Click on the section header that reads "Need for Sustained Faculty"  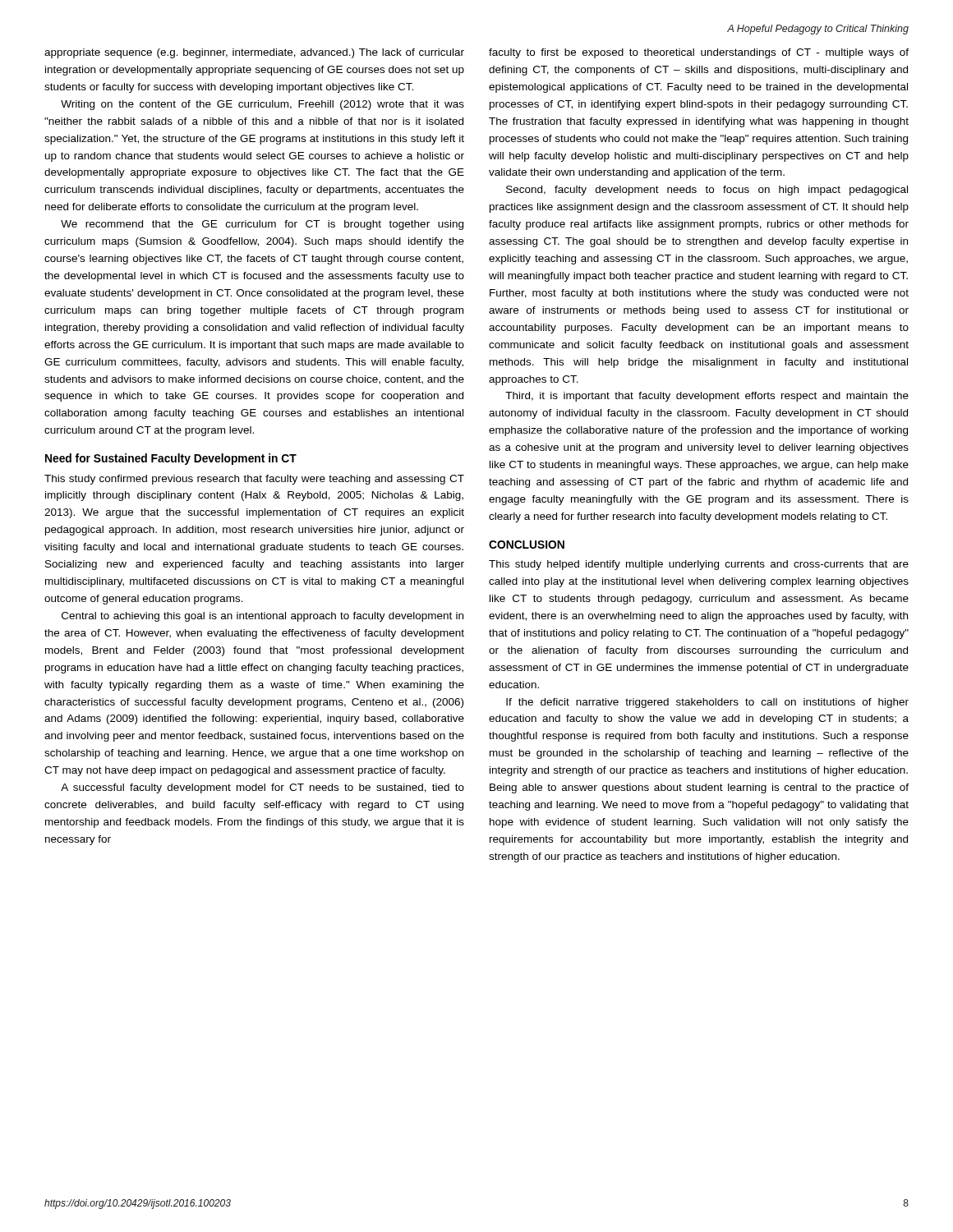click(x=170, y=459)
